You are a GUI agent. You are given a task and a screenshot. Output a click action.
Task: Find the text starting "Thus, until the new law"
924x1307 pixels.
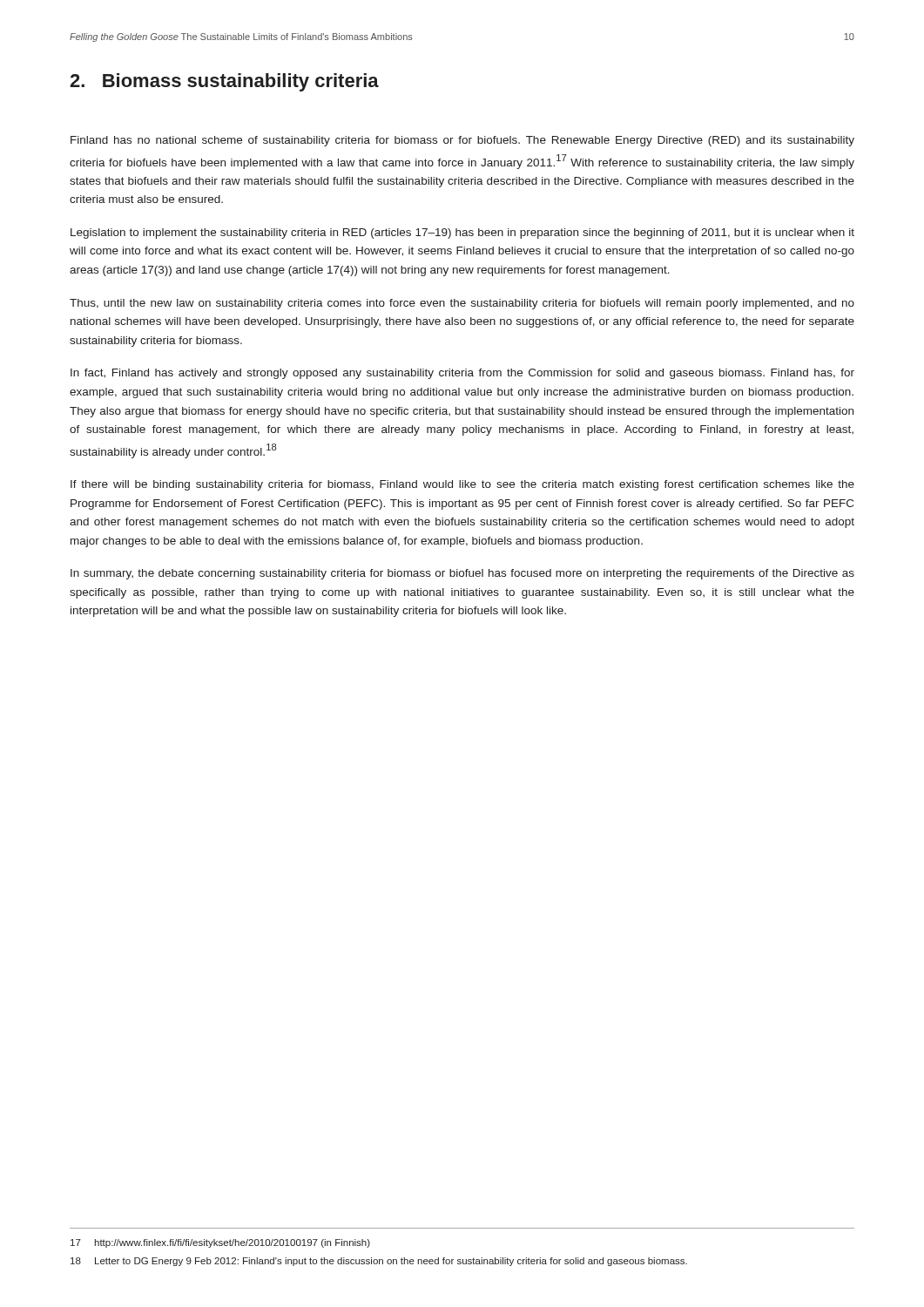coord(462,321)
